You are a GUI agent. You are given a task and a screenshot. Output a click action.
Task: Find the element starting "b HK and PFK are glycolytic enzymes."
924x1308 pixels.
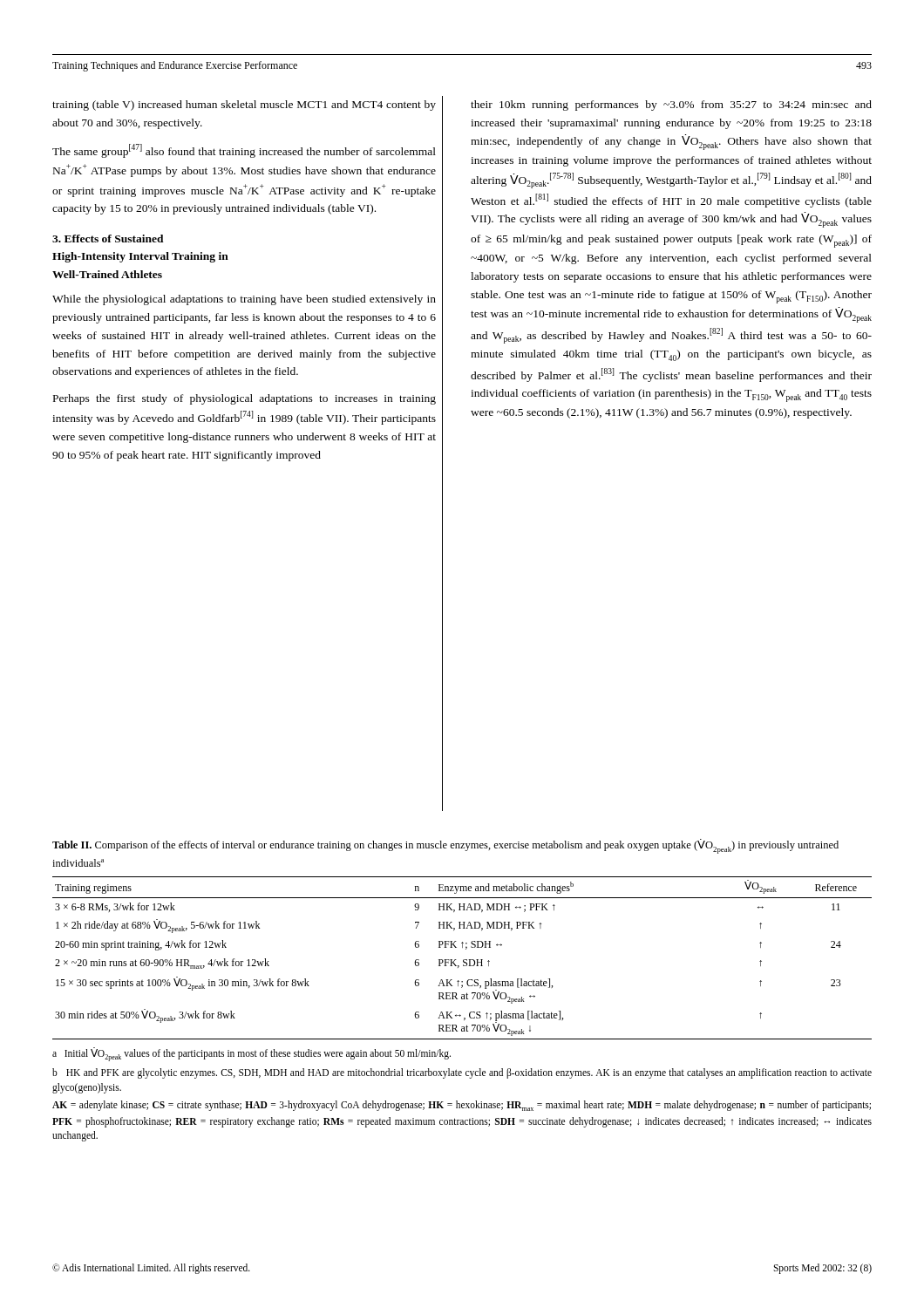click(462, 1080)
